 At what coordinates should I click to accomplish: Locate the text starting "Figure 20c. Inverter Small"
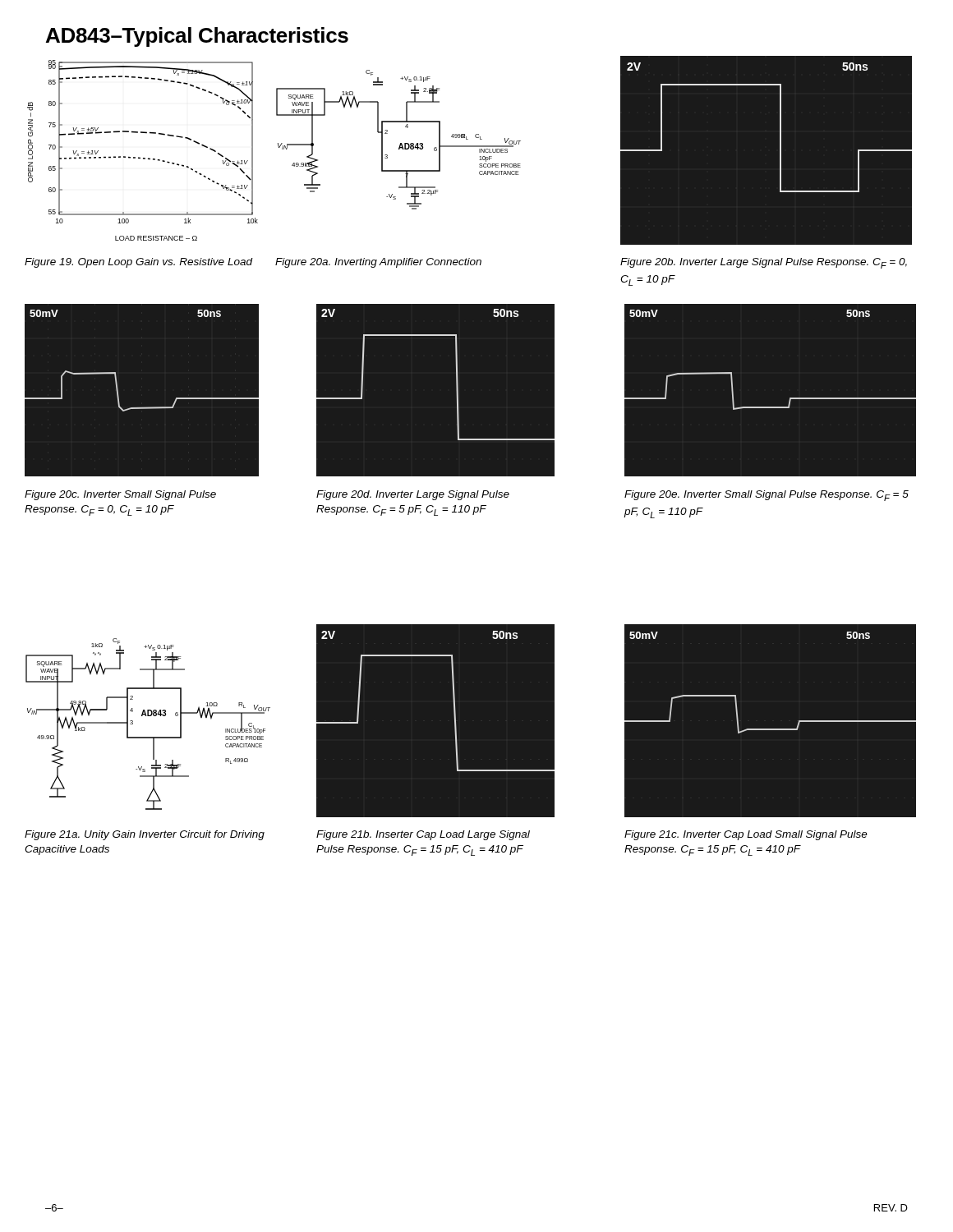121,503
